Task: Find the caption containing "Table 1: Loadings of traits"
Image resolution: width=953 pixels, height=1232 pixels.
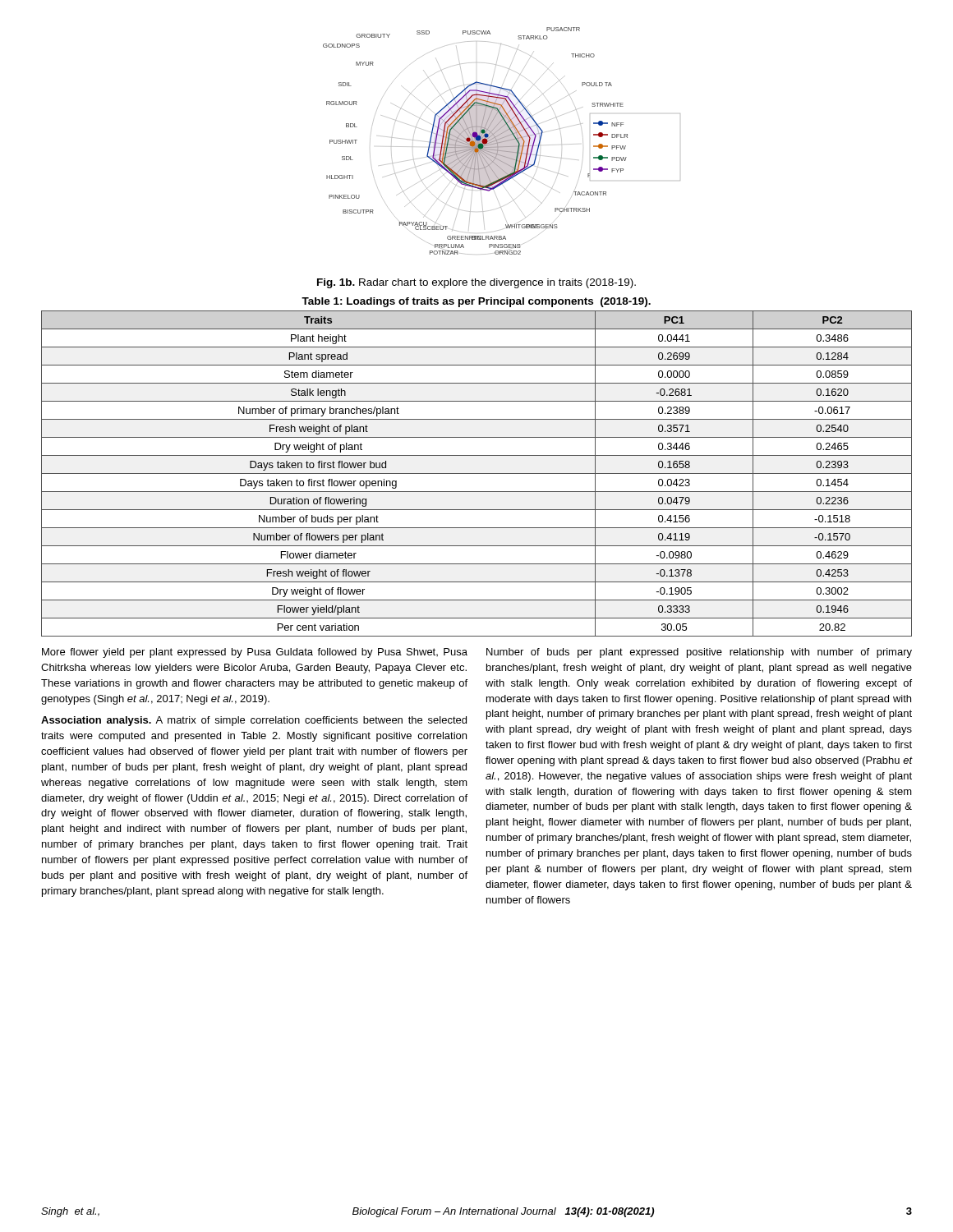Action: (476, 301)
